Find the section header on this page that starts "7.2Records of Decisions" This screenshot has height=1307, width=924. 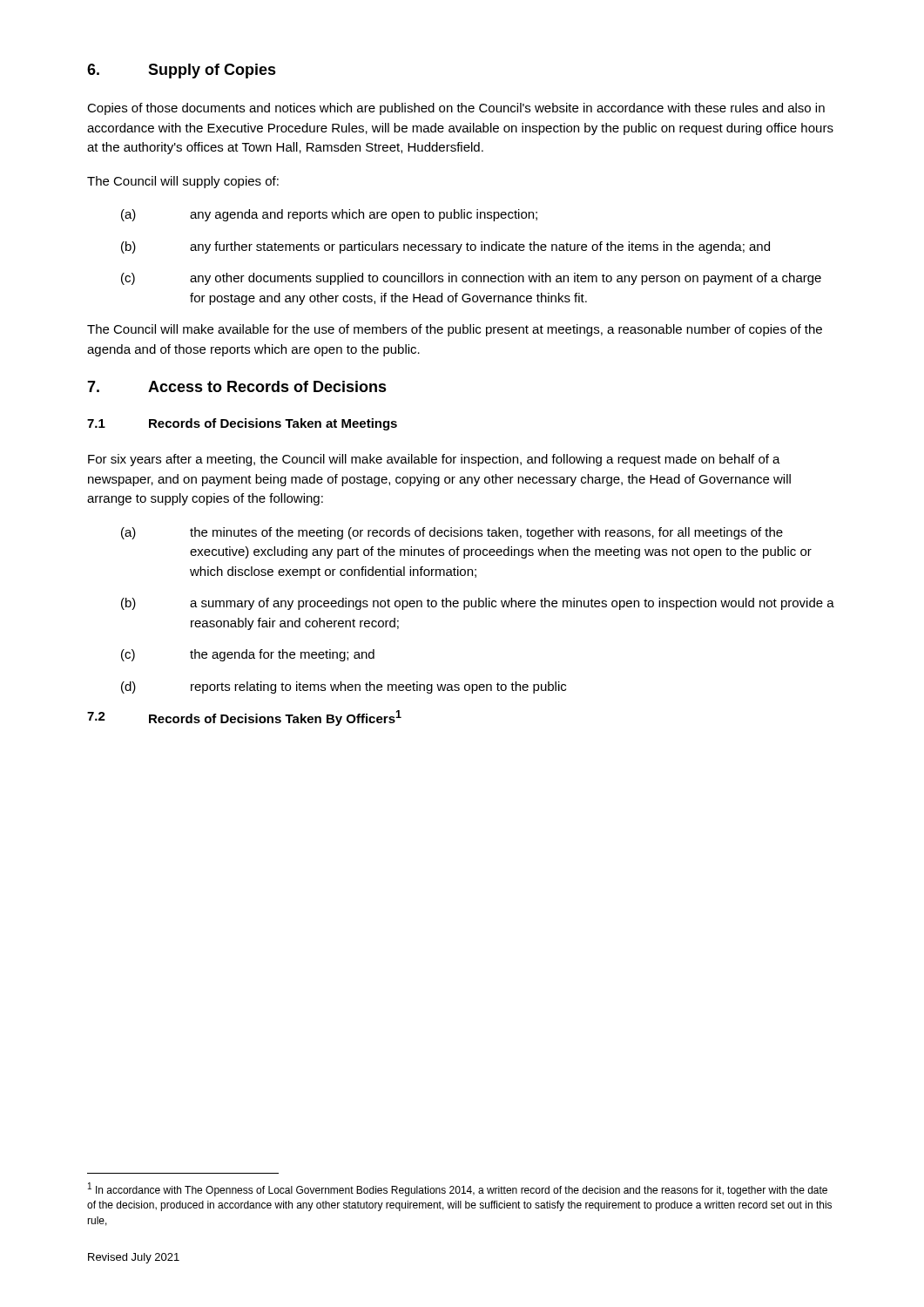point(244,718)
